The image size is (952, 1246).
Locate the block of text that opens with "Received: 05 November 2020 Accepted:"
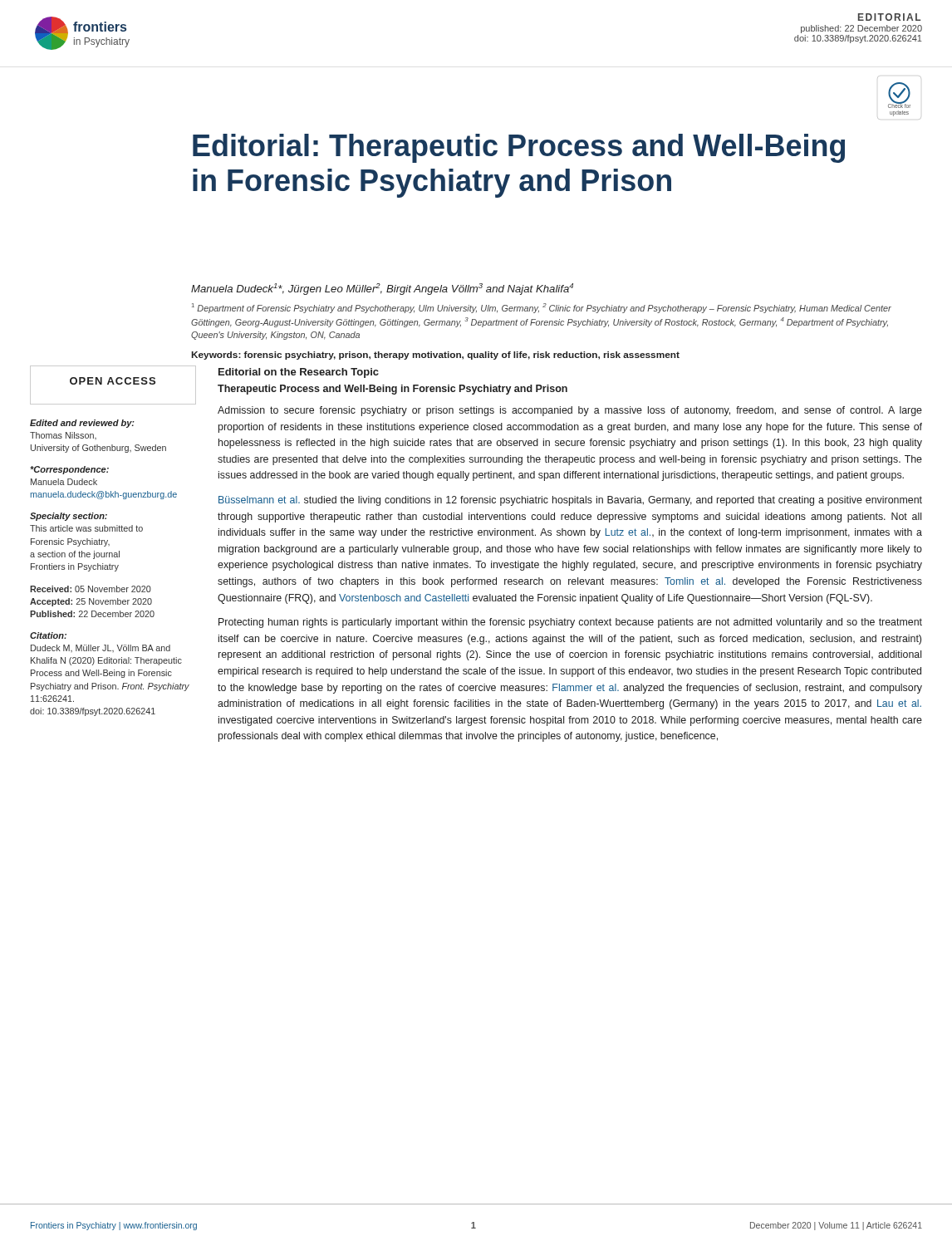113,602
